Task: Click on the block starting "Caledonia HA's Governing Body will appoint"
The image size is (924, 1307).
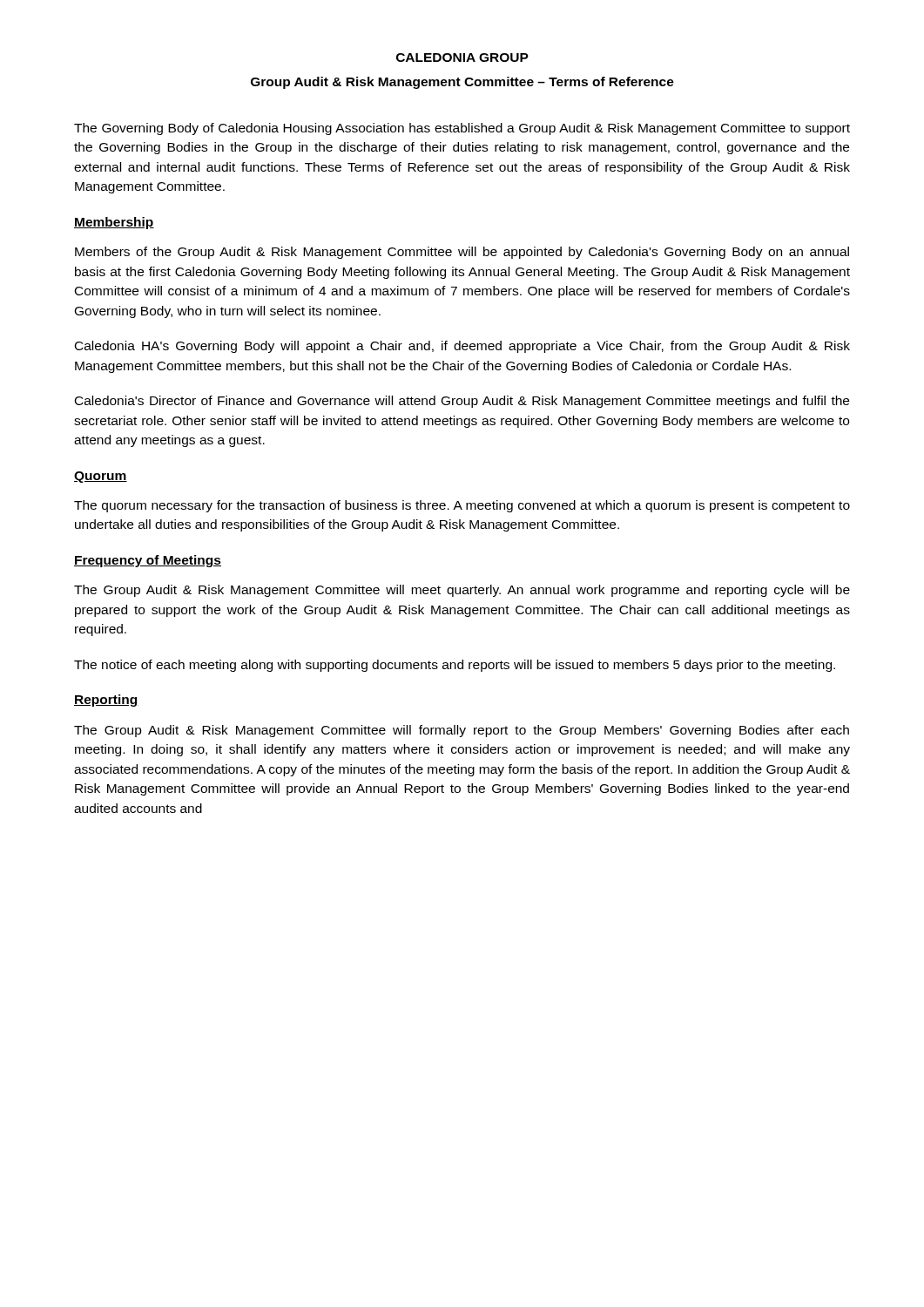Action: [462, 355]
